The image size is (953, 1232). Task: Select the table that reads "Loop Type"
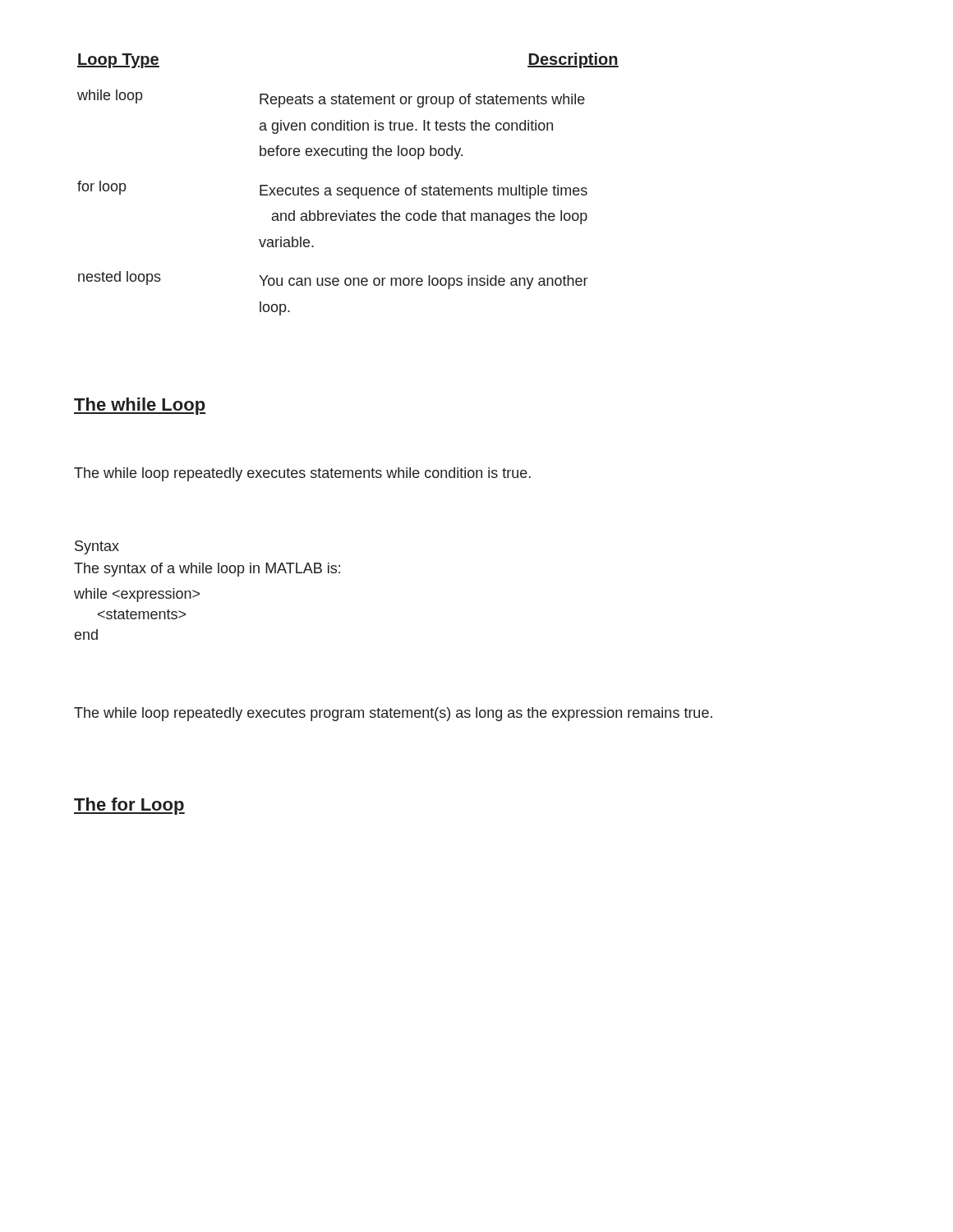coord(481,185)
